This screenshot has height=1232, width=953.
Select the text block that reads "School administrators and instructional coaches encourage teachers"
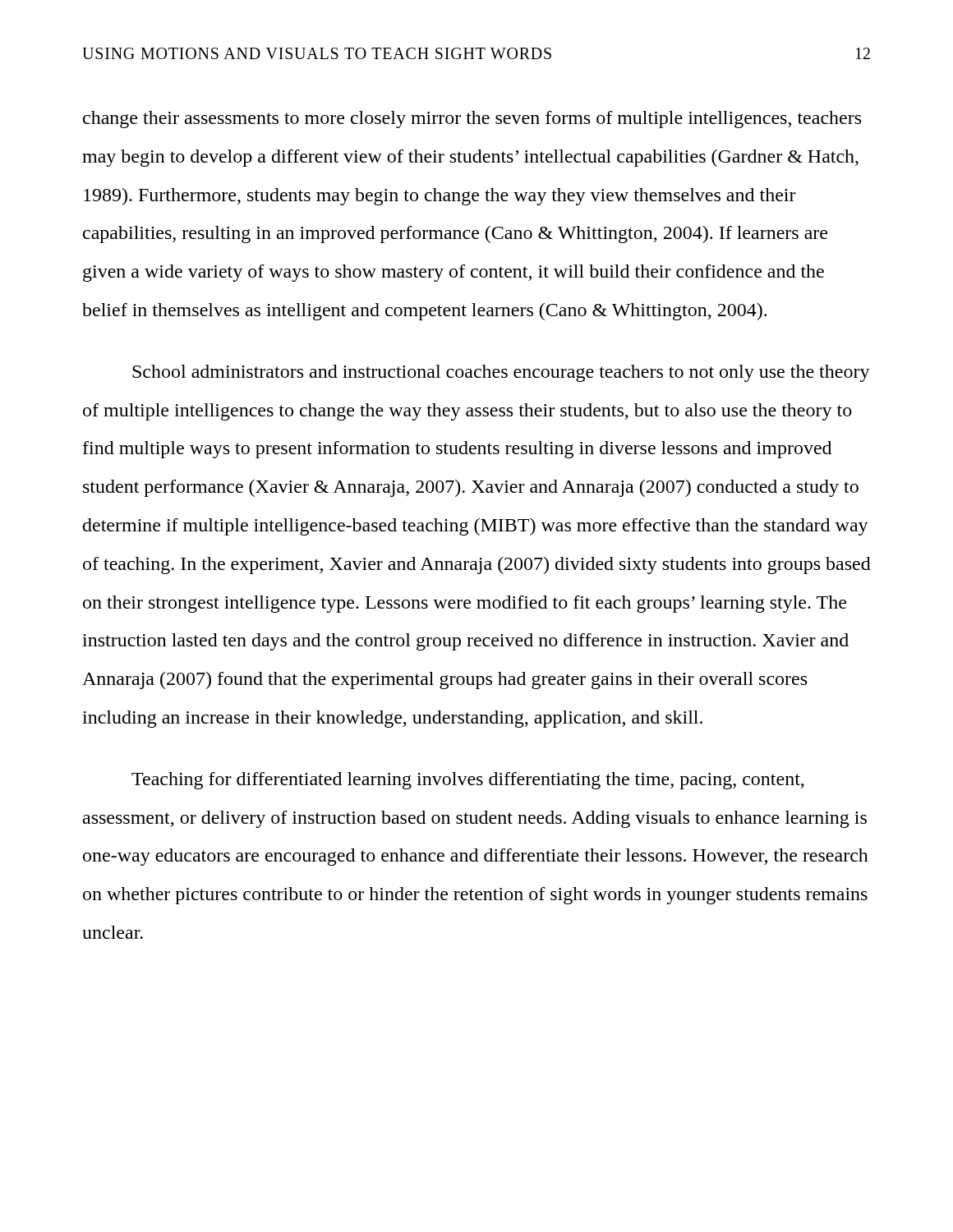(x=476, y=544)
